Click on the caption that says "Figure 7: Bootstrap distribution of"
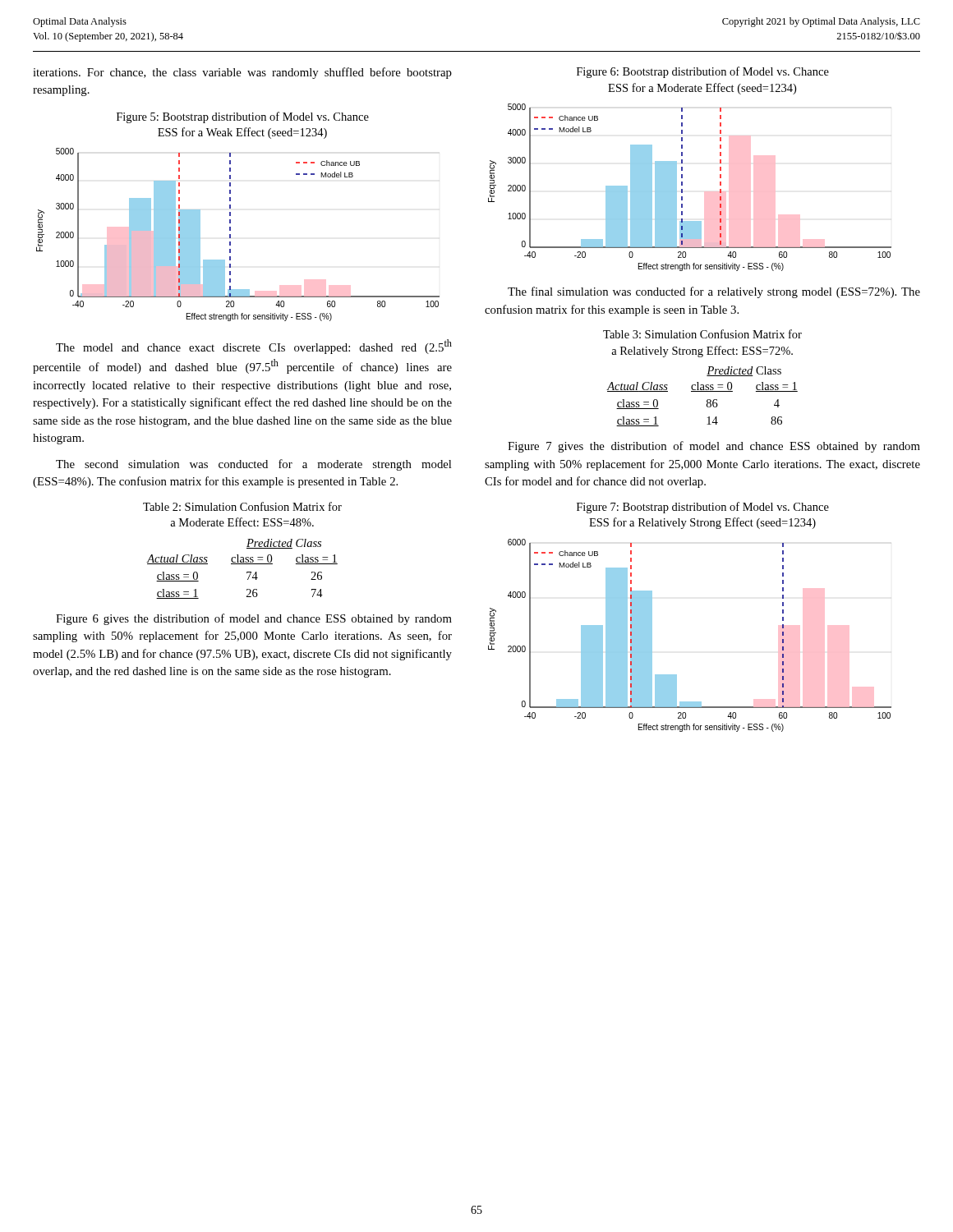Viewport: 953px width, 1232px height. point(702,514)
